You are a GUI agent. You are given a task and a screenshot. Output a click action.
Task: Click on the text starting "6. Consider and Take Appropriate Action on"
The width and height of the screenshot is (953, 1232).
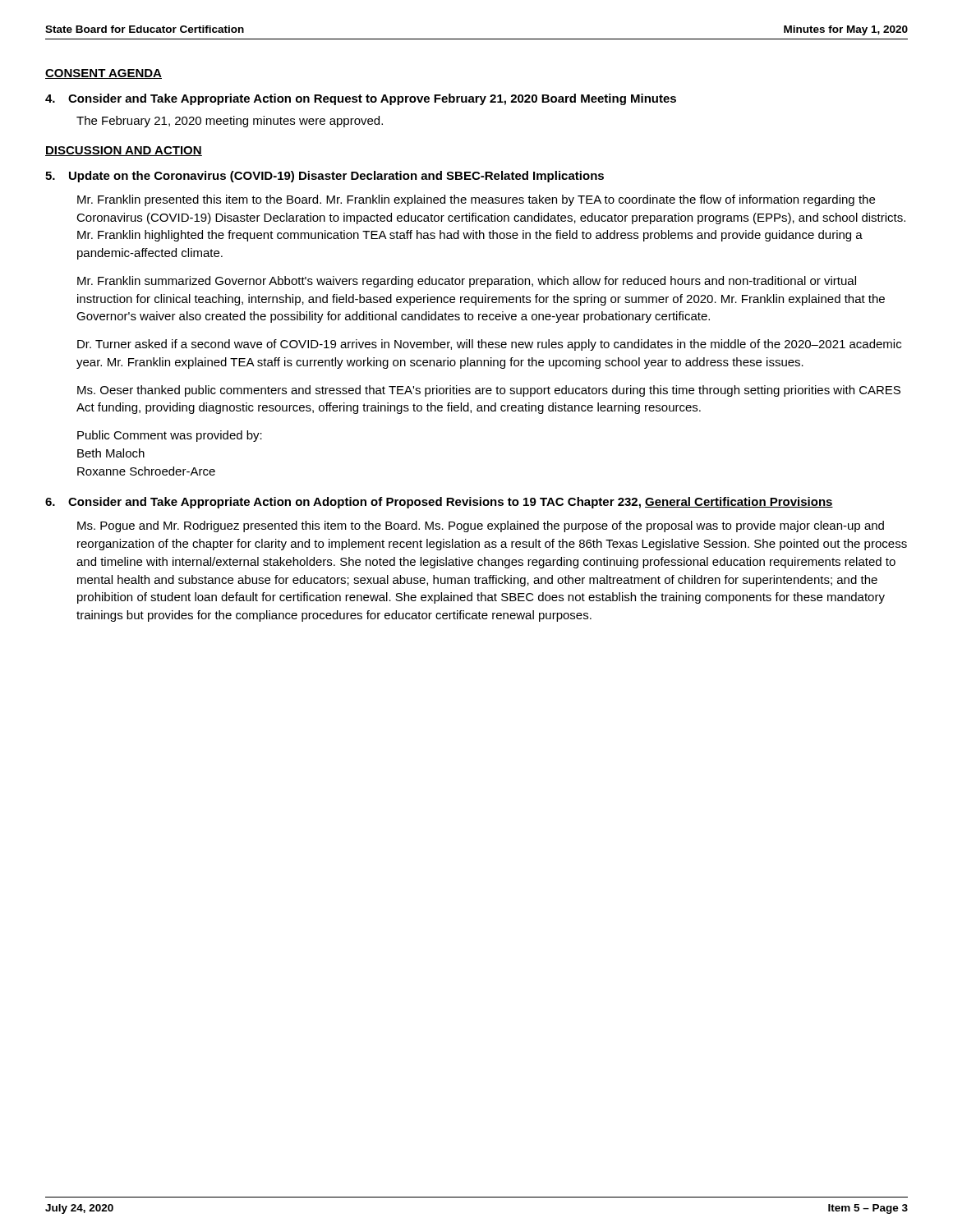coord(476,502)
